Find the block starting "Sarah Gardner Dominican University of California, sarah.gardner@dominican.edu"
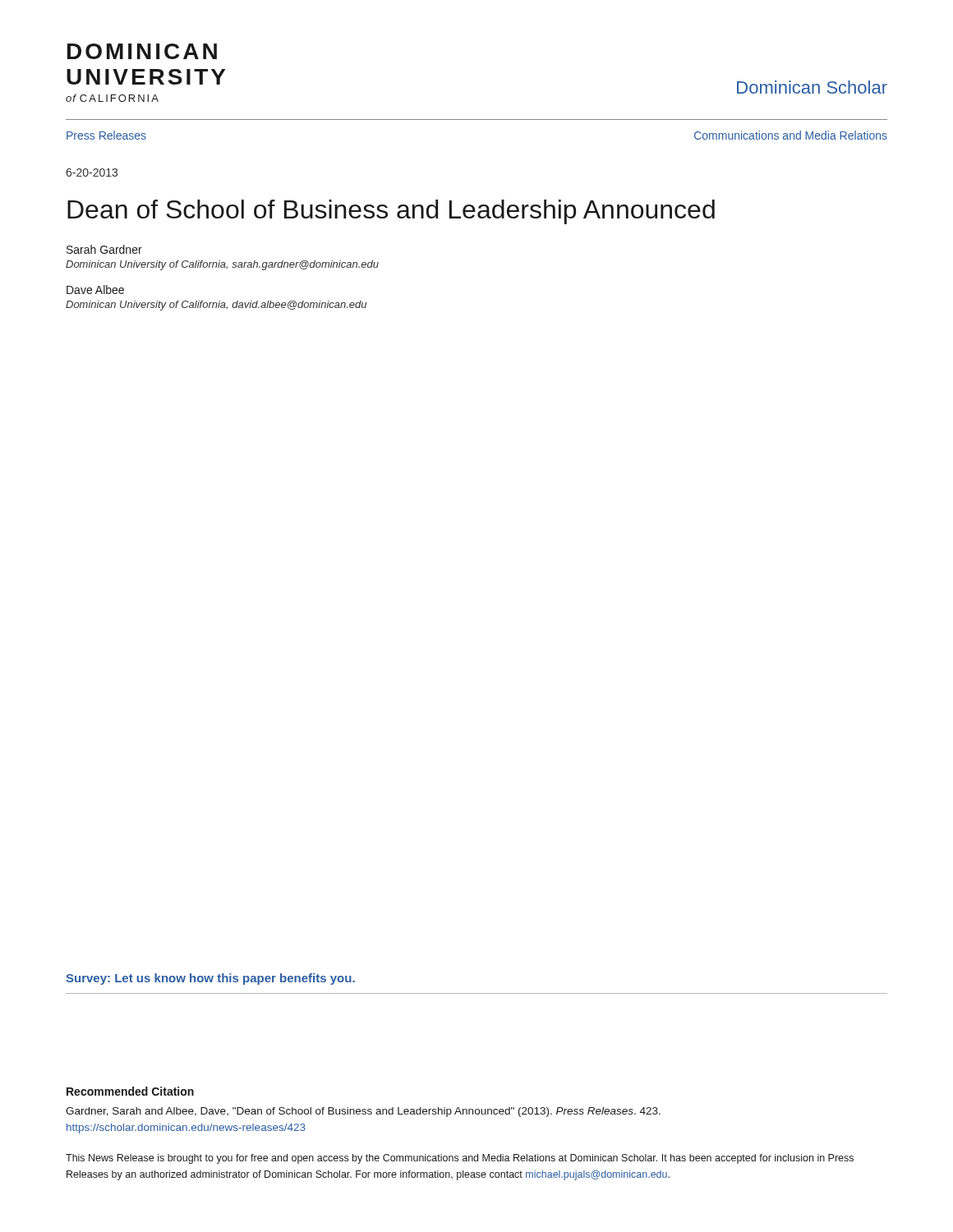The width and height of the screenshot is (953, 1232). coord(104,249)
